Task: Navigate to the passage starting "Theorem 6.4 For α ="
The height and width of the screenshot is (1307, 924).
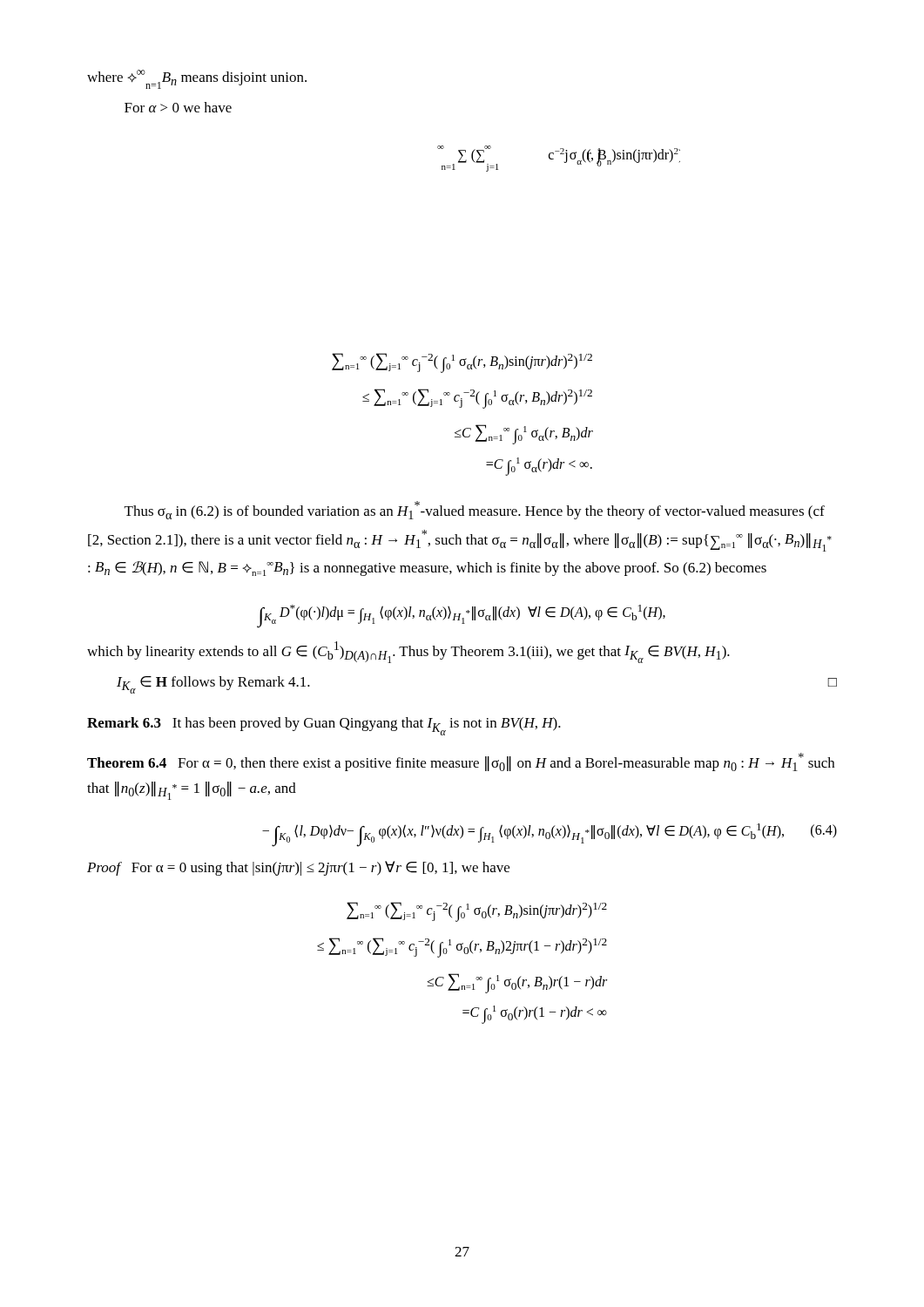Action: pyautogui.click(x=461, y=776)
